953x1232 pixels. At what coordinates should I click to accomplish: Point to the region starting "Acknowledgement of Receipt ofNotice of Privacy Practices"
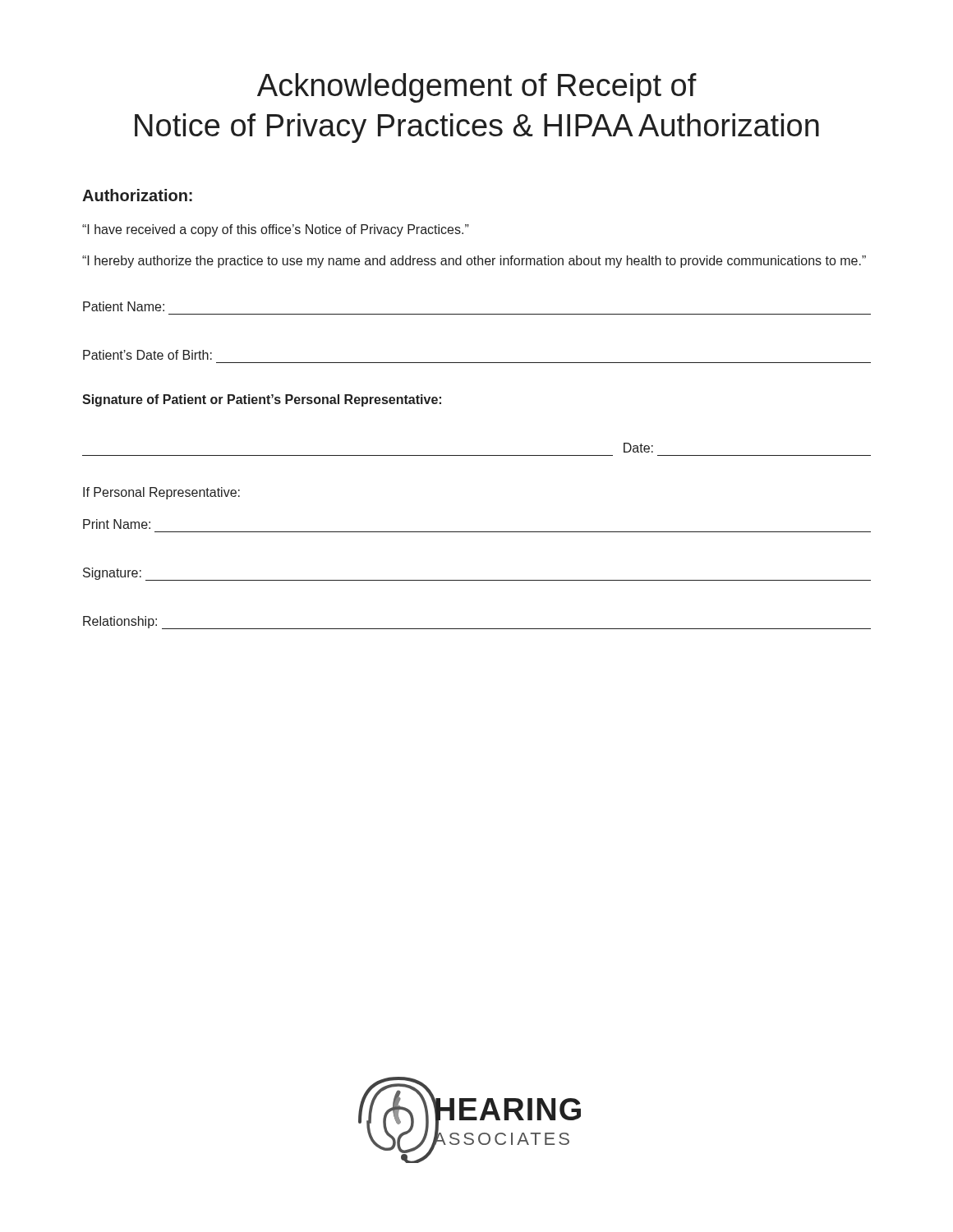point(476,106)
